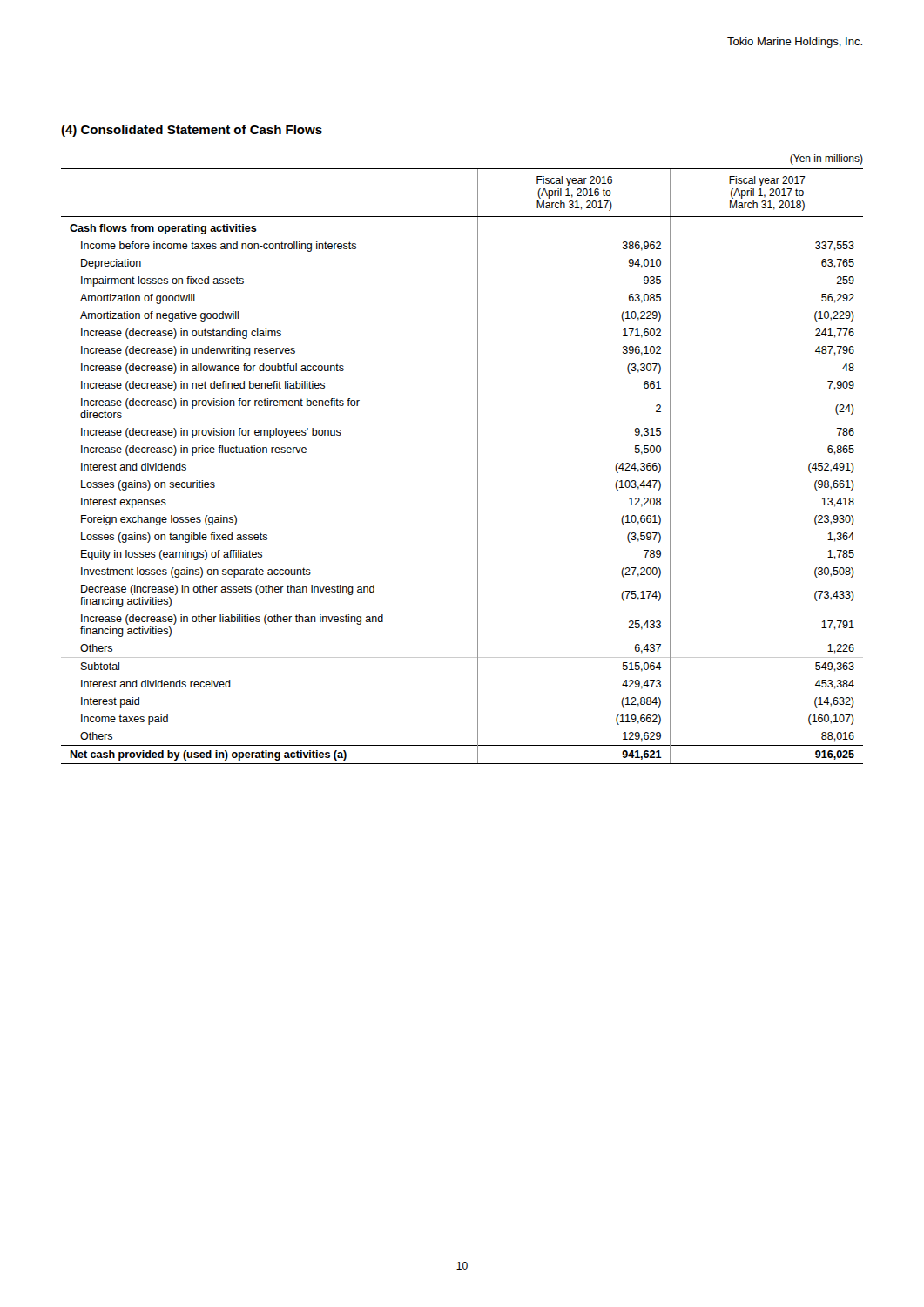Point to the text starting "(4) Consolidated Statement of Cash Flows"
Viewport: 924px width, 1307px height.
pyautogui.click(x=192, y=129)
